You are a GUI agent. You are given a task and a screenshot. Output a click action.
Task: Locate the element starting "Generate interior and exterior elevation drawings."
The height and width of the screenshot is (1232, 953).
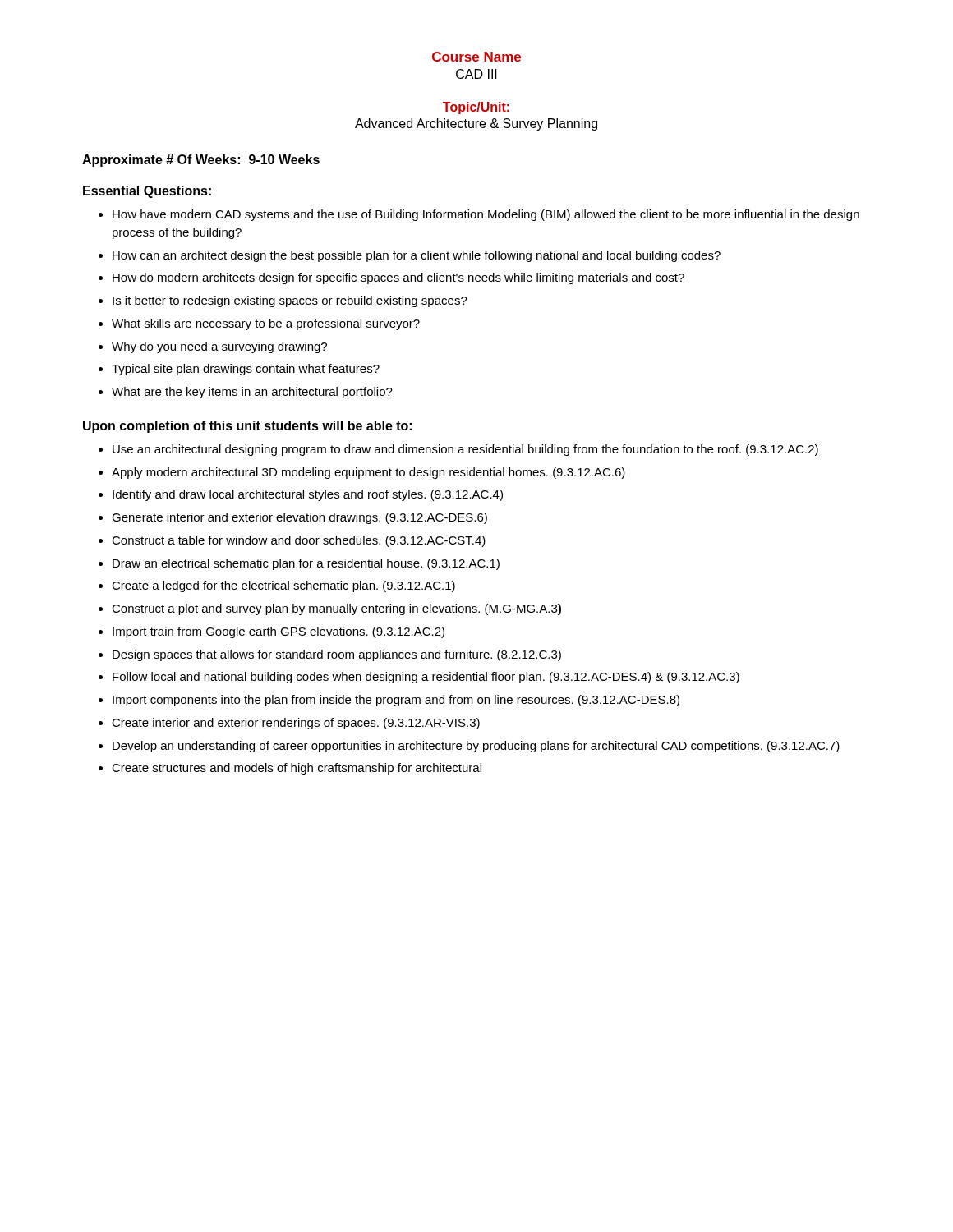300,517
